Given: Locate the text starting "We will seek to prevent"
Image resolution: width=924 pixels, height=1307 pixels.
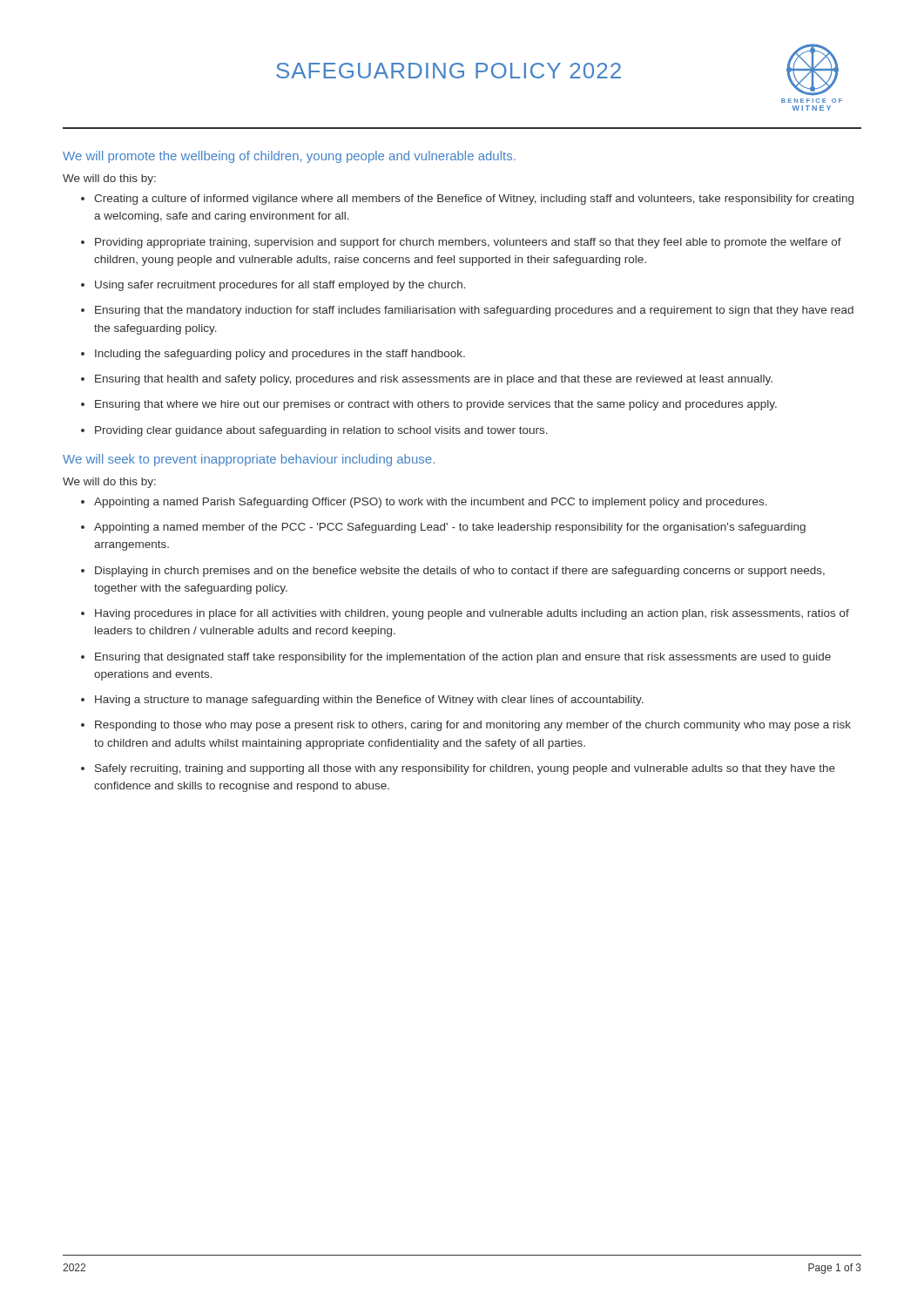Looking at the screenshot, I should (x=249, y=459).
